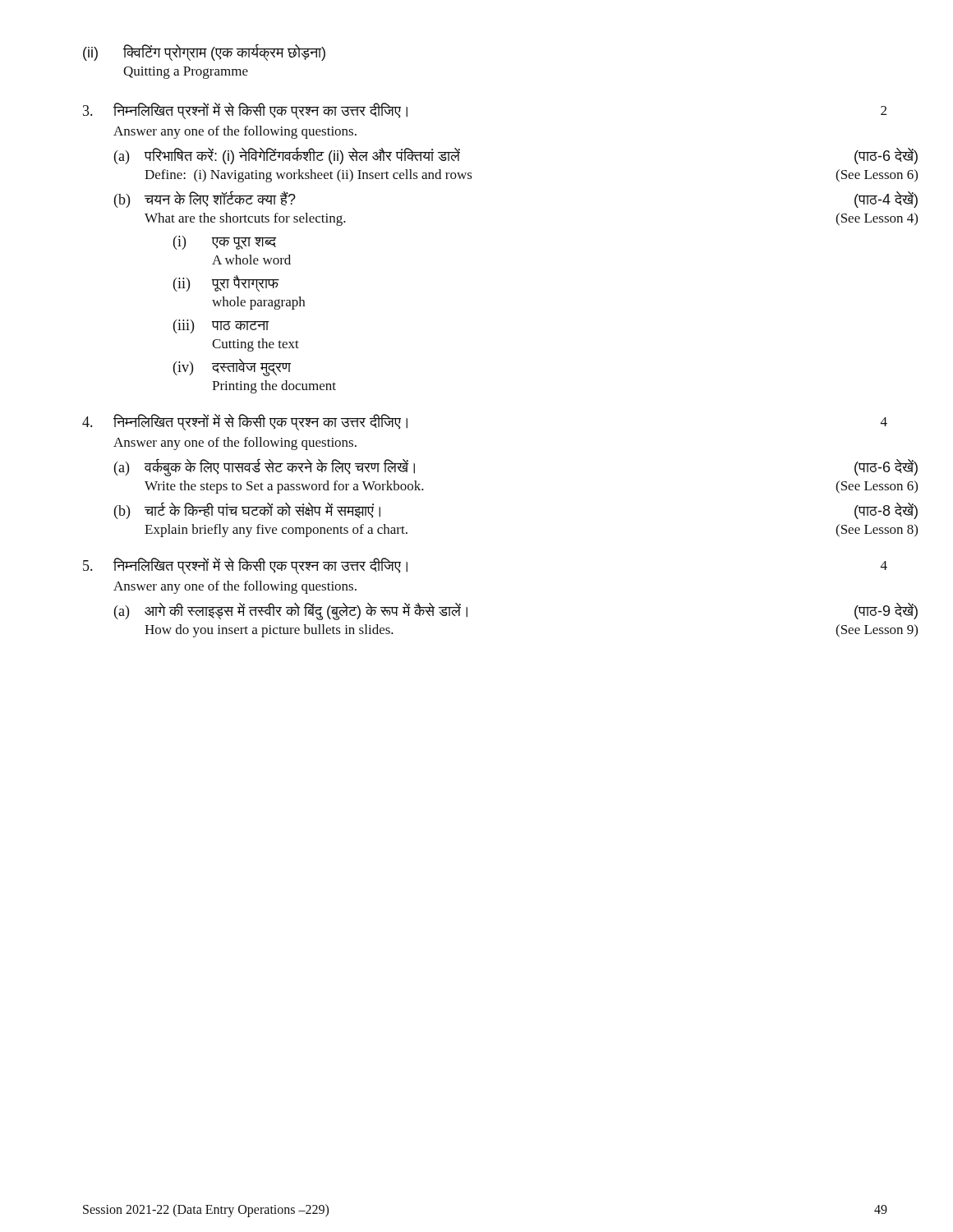Locate the element starting "(i) एक पूरा शब्द A whole word"
This screenshot has width=953, height=1232.
(225, 243)
